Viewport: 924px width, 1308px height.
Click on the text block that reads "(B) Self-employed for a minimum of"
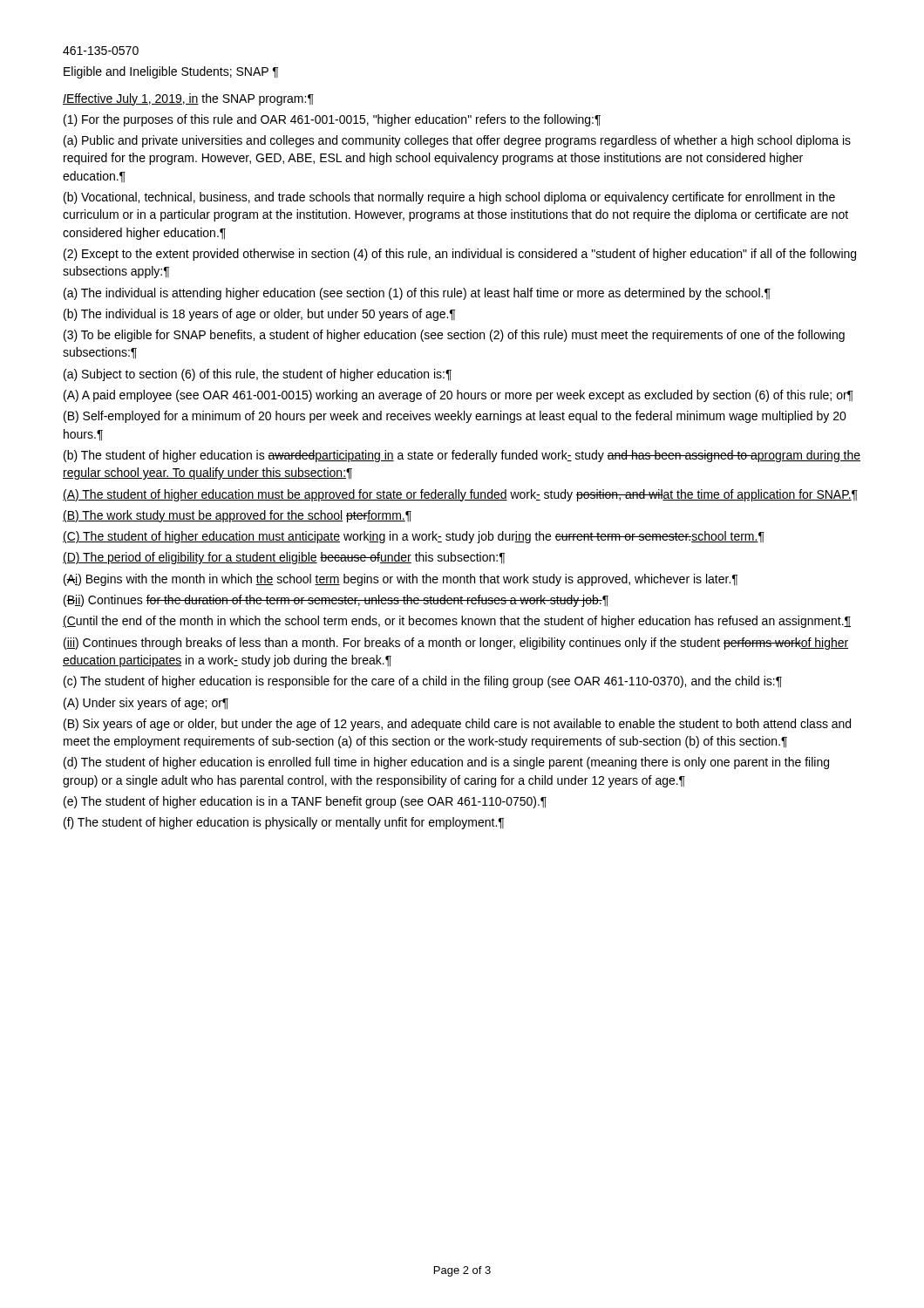462,425
